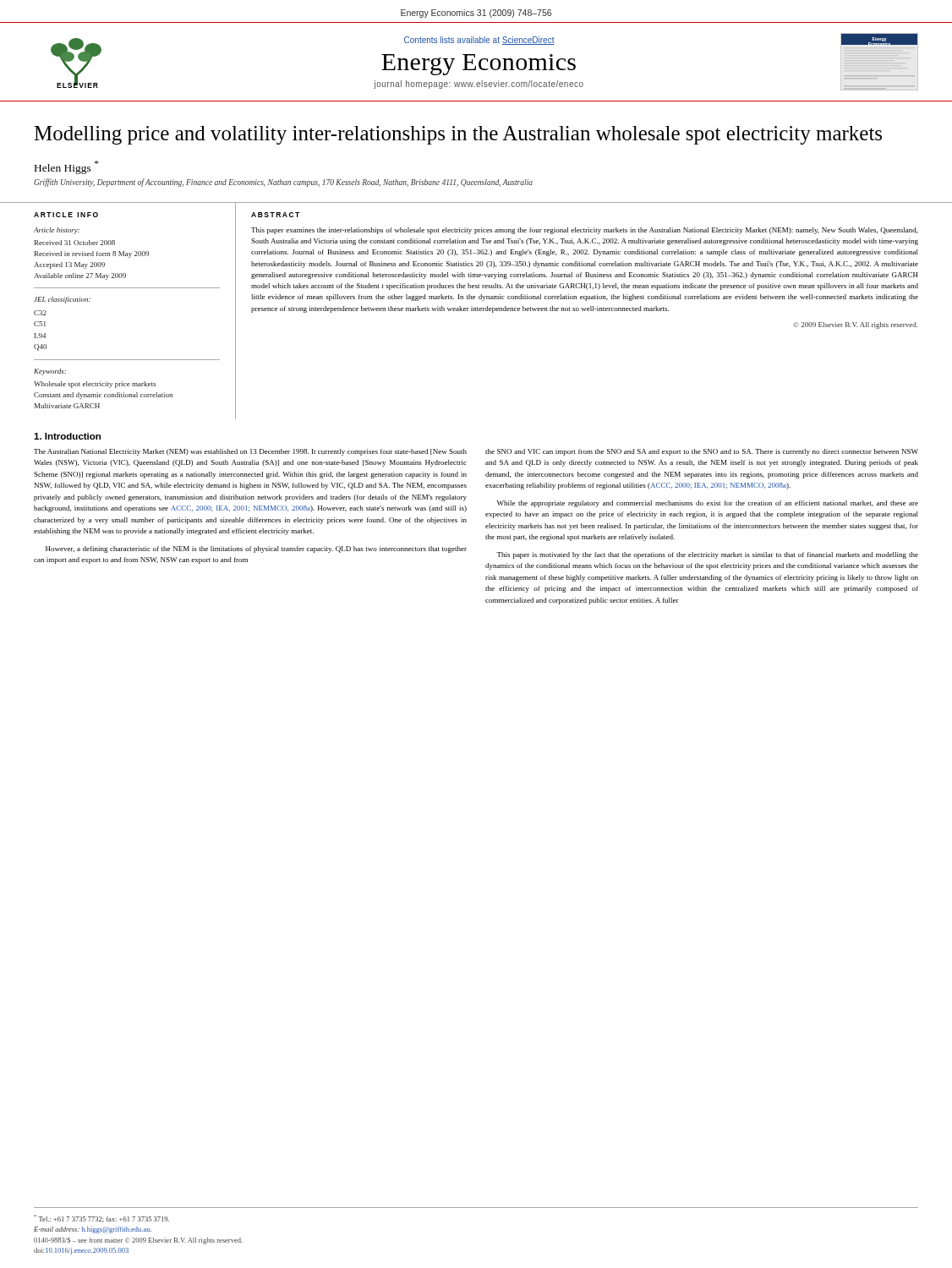The width and height of the screenshot is (952, 1268).
Task: Point to the block beginning "Keywords: Wholesale spot electricity price markets"
Action: [127, 389]
